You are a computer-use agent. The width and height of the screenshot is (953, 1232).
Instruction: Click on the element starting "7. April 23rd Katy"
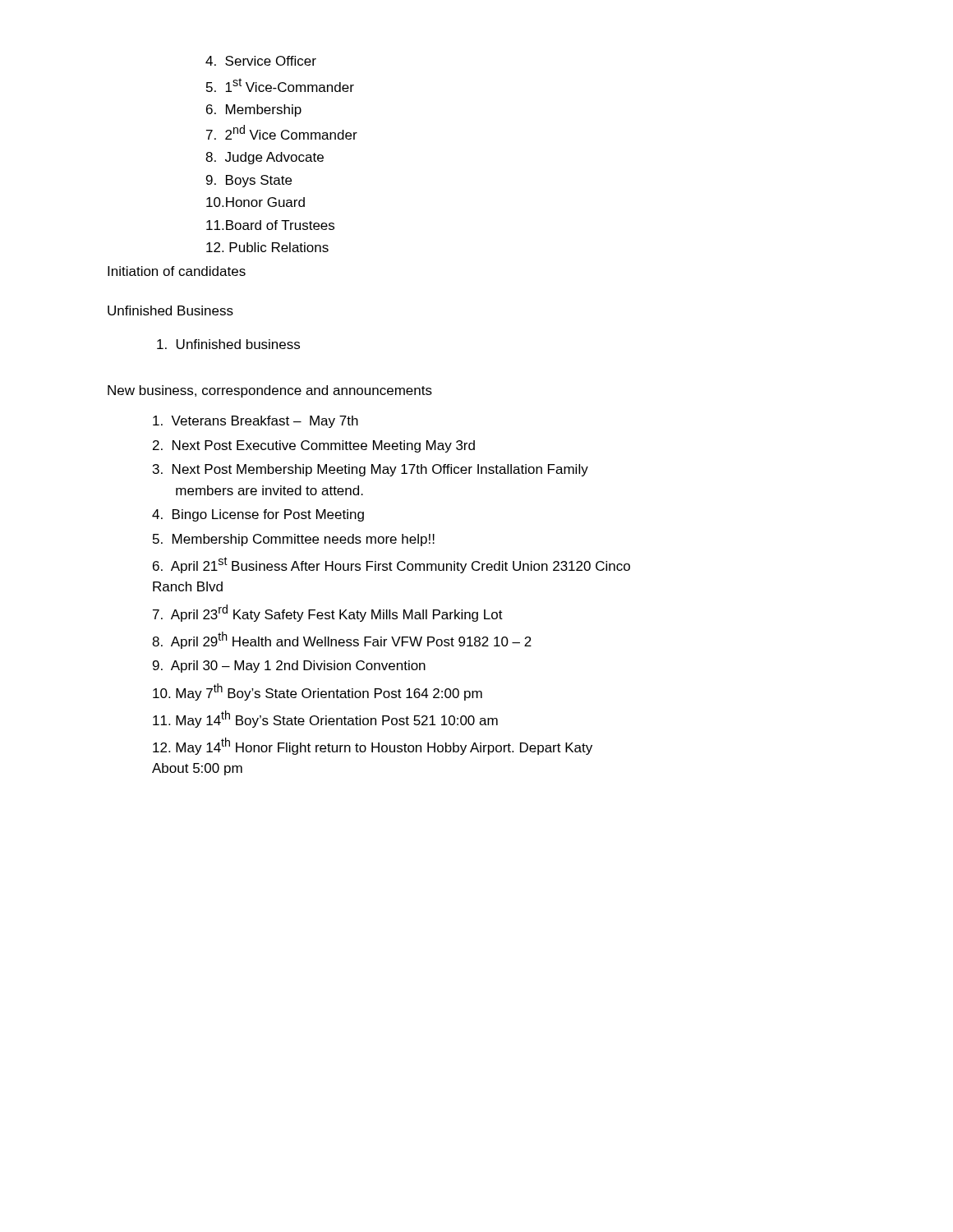click(x=327, y=613)
